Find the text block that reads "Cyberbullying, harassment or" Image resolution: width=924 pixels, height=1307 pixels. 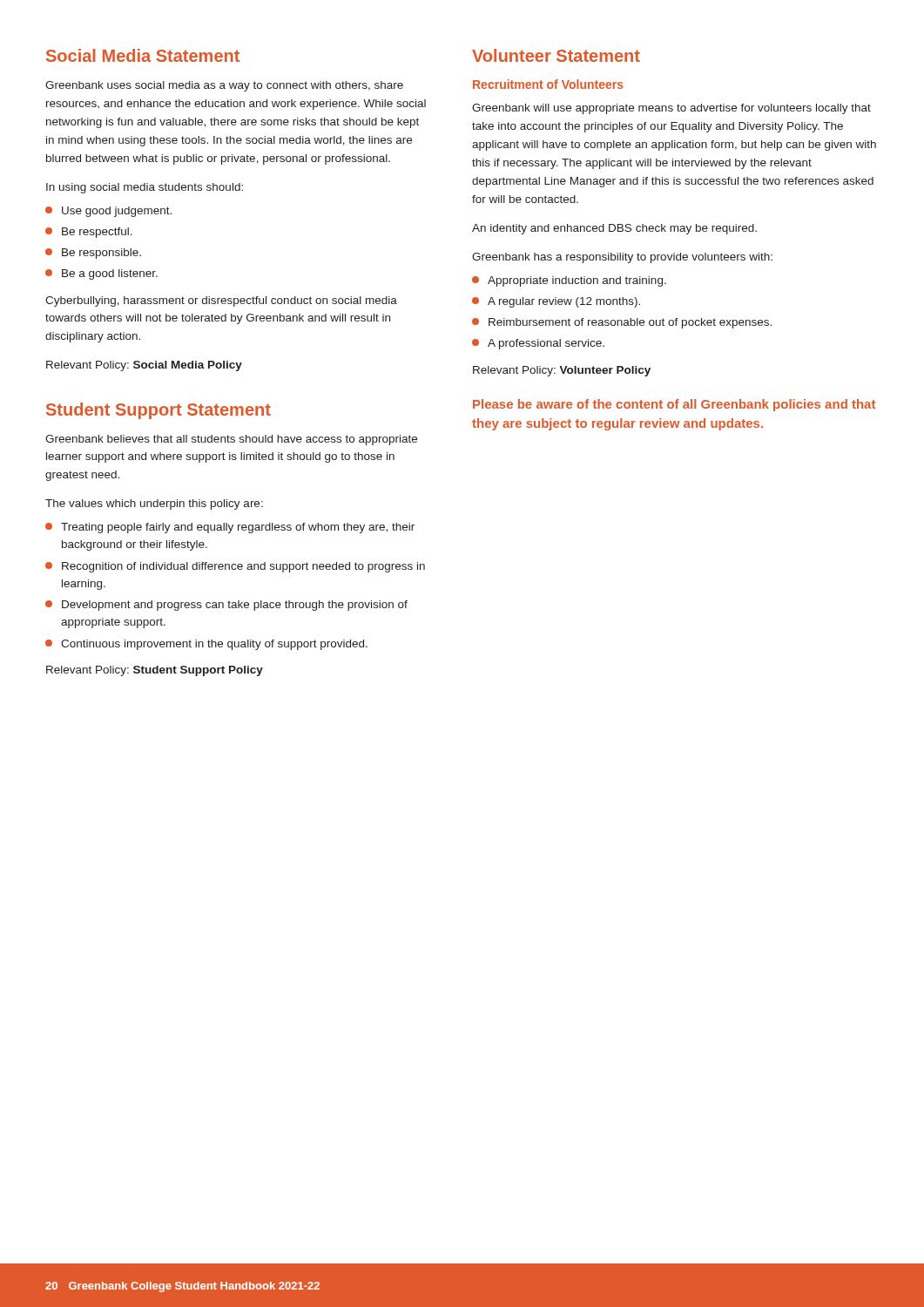point(237,319)
